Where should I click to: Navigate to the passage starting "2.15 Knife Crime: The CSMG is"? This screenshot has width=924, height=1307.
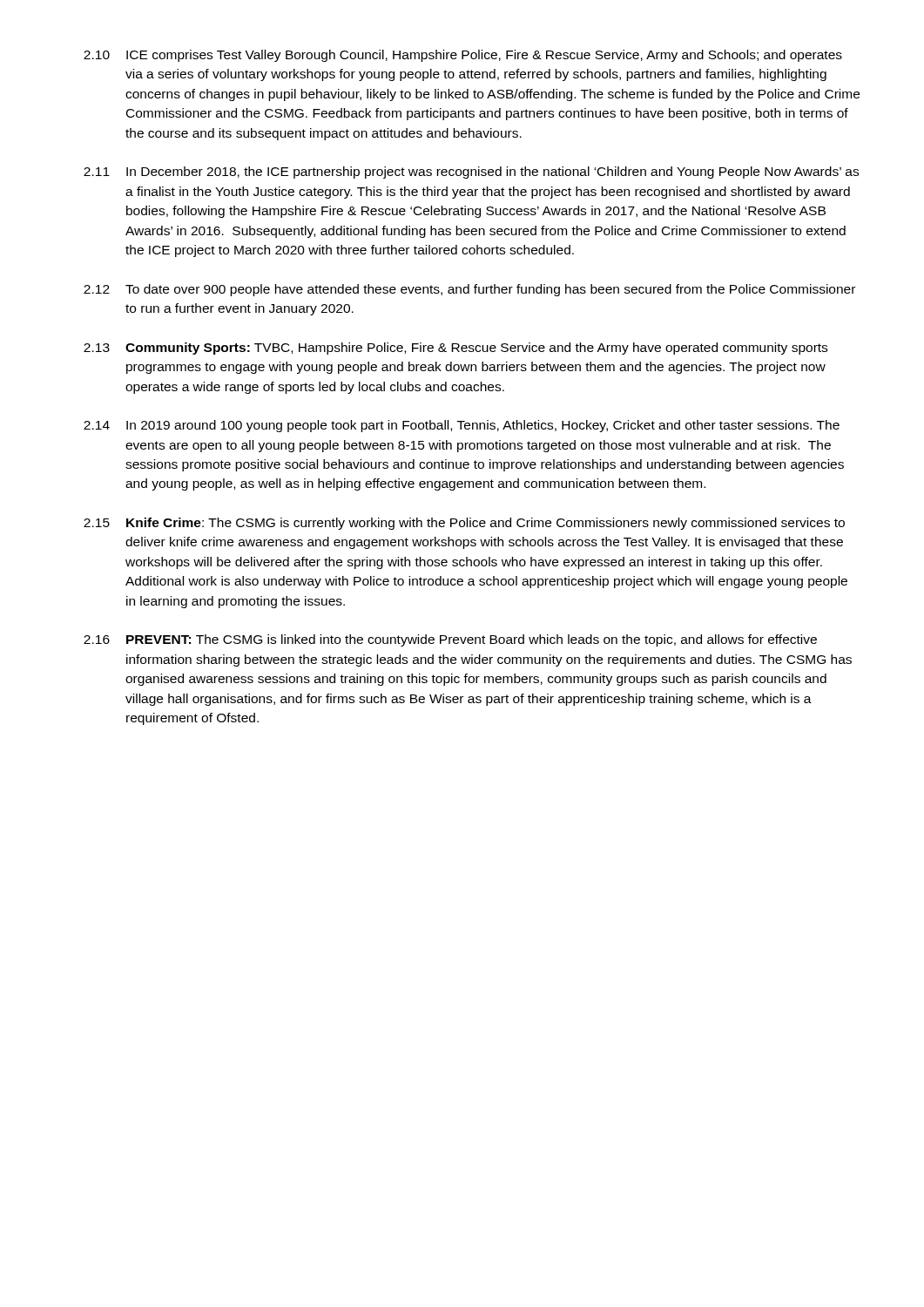462,562
